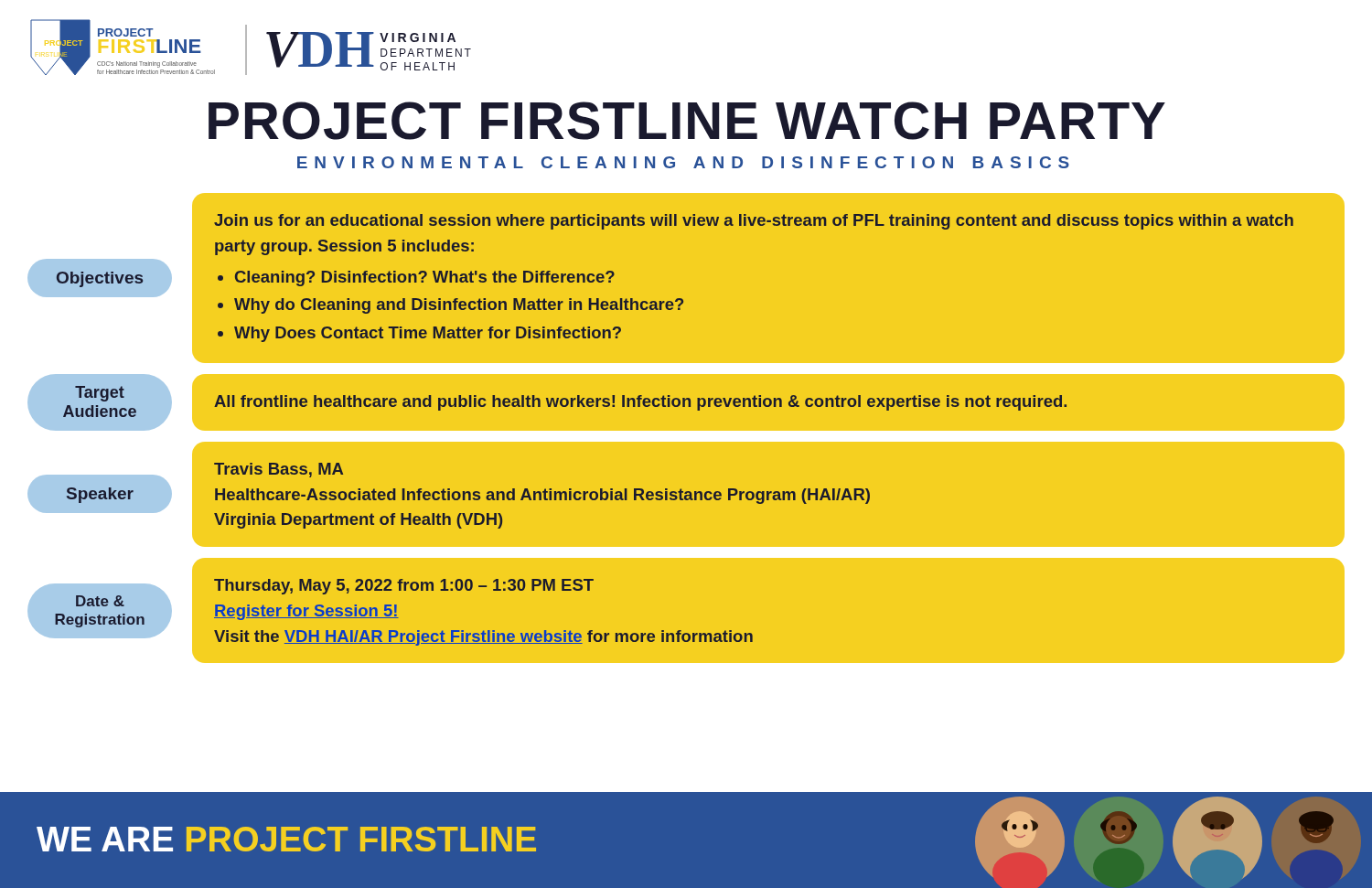Locate the region starting "PROJECT FIRSTLINE WATCH"
The height and width of the screenshot is (888, 1372).
coord(686,120)
